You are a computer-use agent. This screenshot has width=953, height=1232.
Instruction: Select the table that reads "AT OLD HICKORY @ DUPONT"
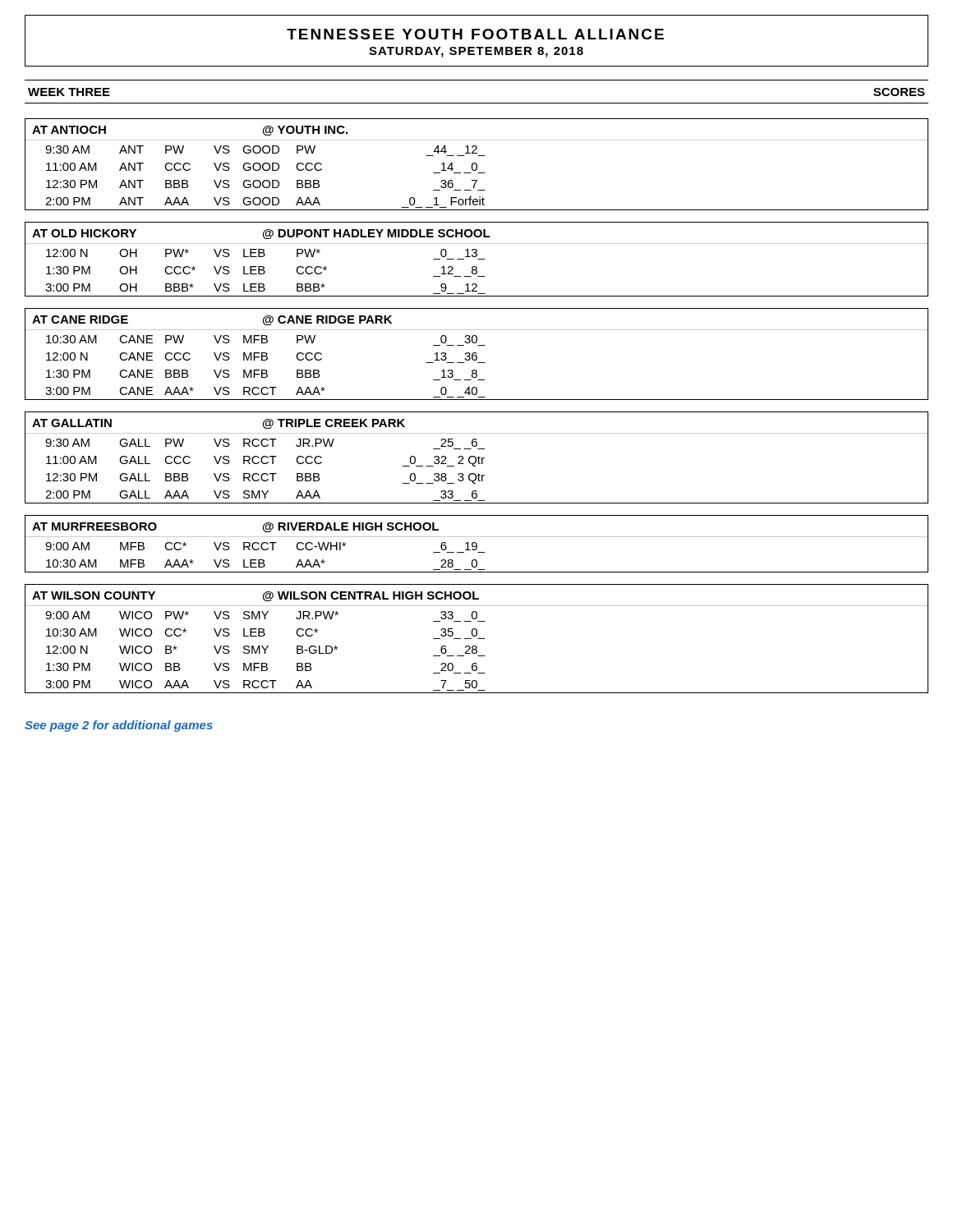(476, 259)
